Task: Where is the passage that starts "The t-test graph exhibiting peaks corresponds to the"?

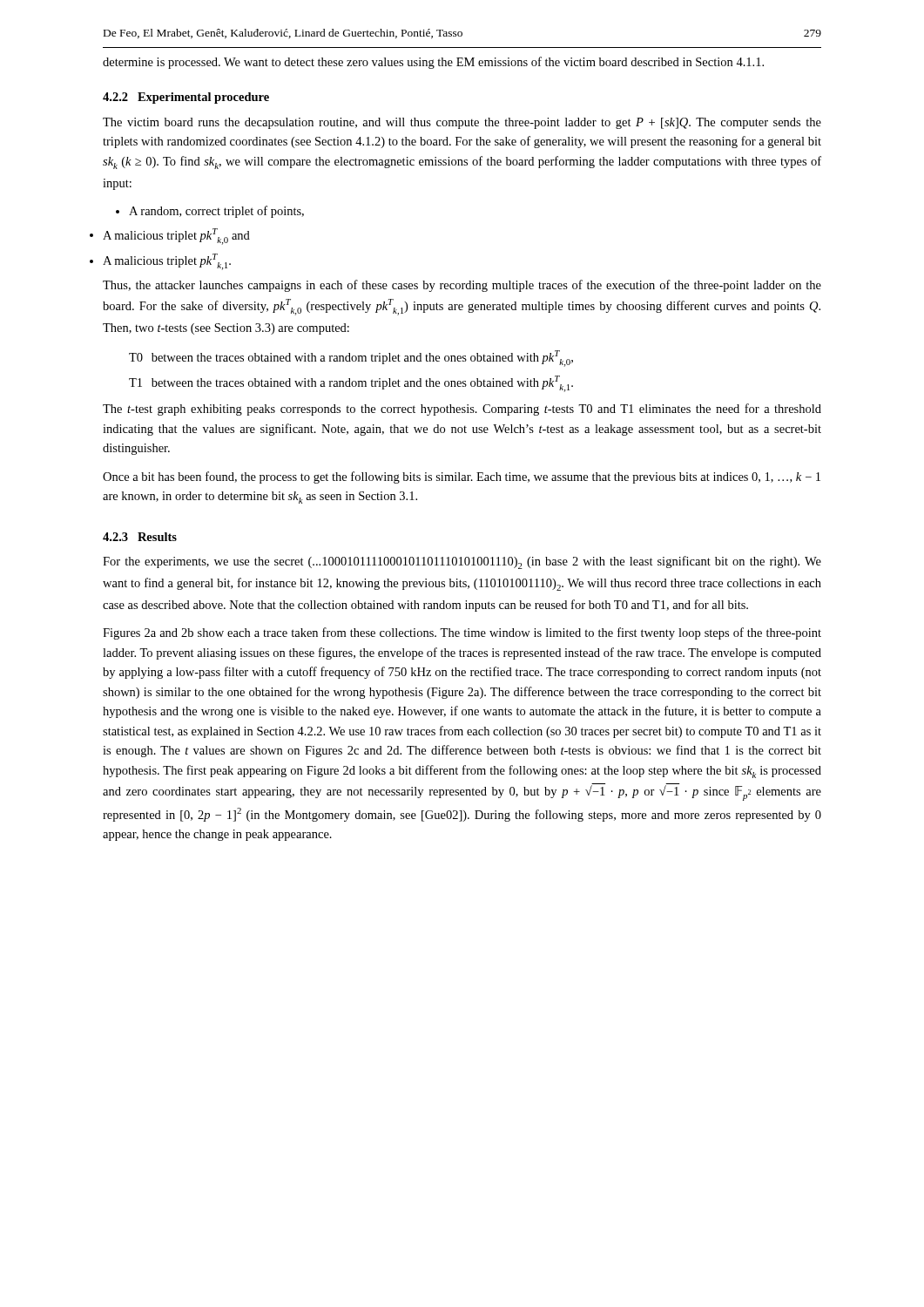Action: pos(462,429)
